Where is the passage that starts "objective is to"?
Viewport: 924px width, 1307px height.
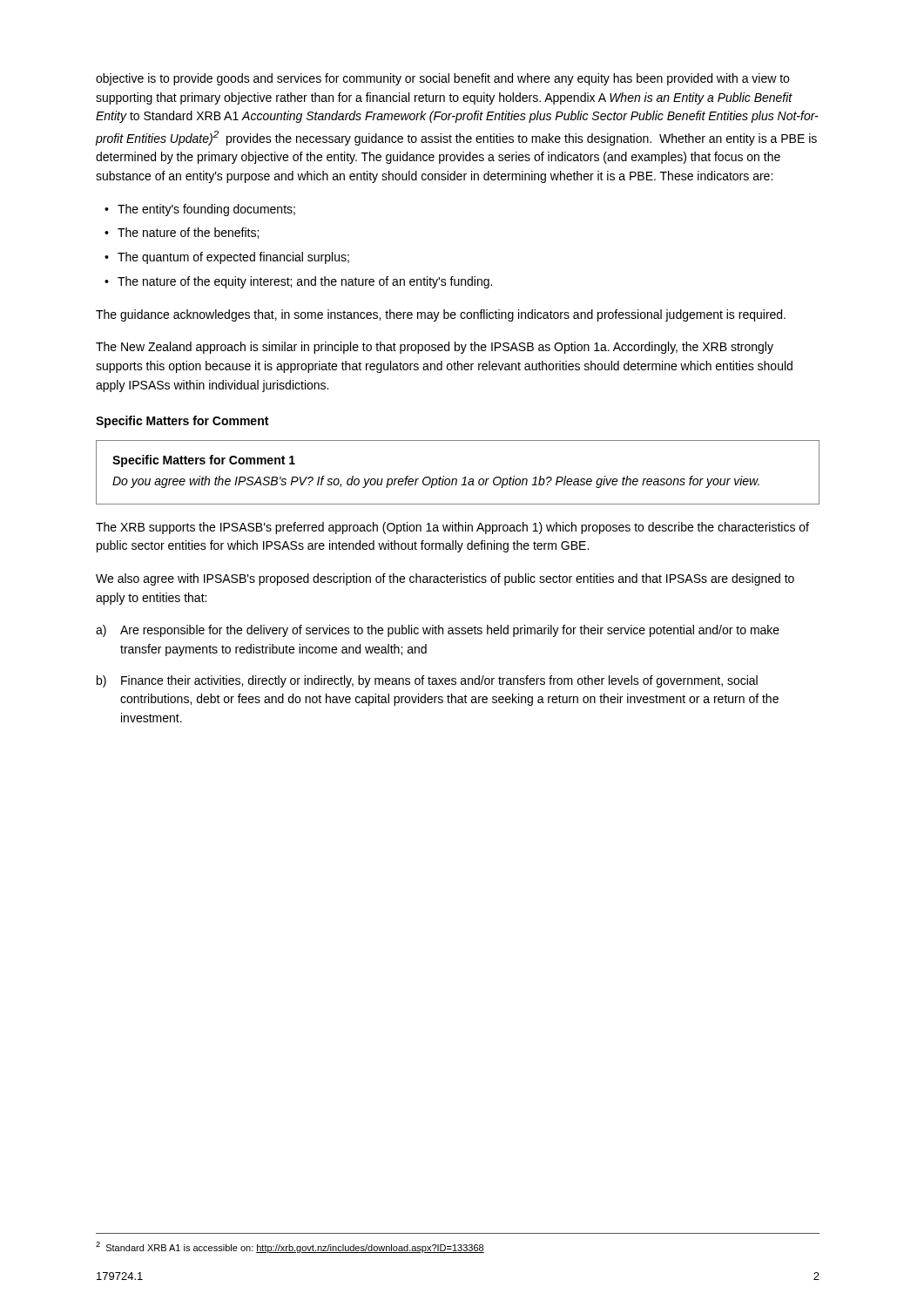point(457,127)
